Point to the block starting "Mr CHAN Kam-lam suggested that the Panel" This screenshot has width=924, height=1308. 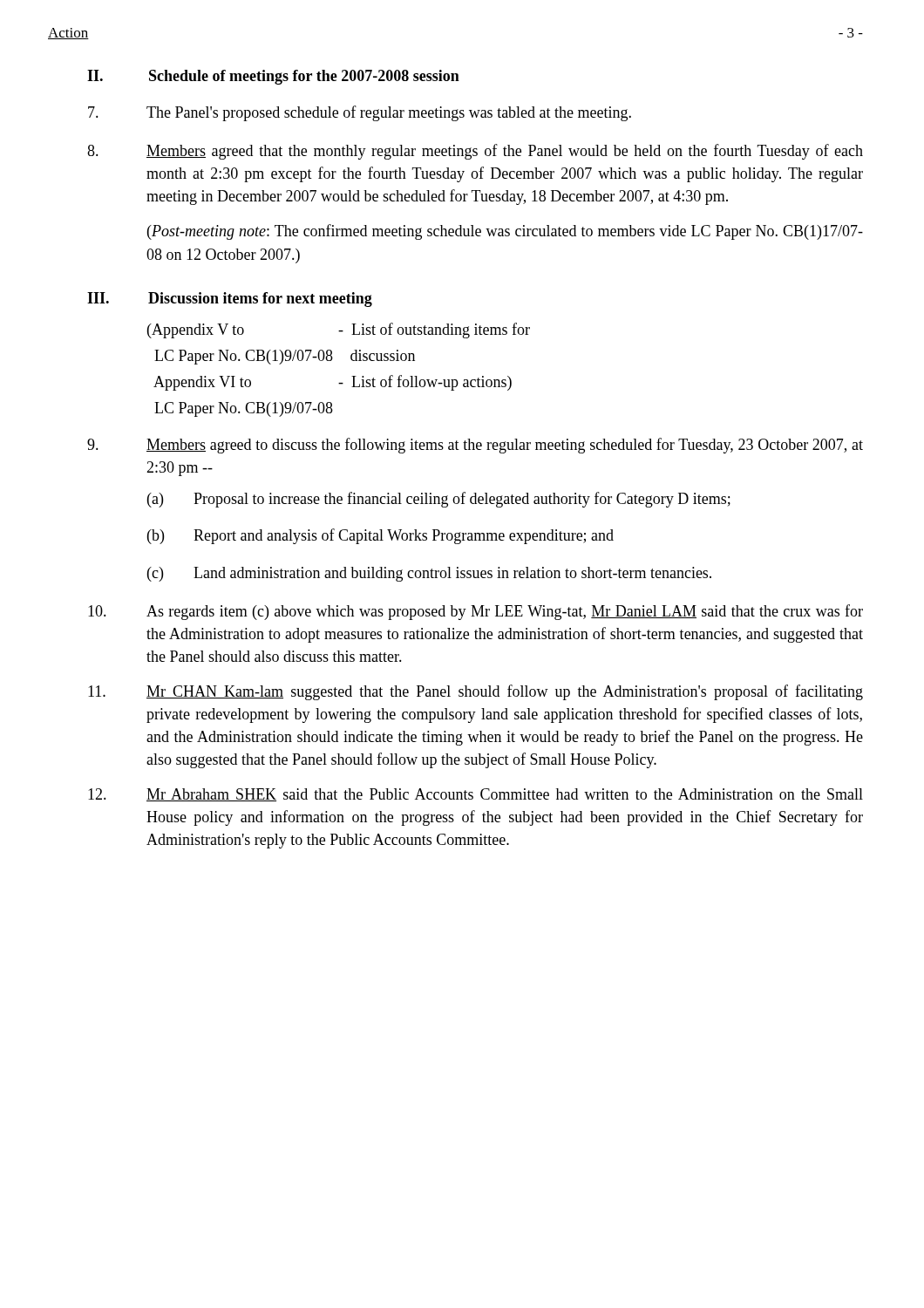pyautogui.click(x=475, y=726)
